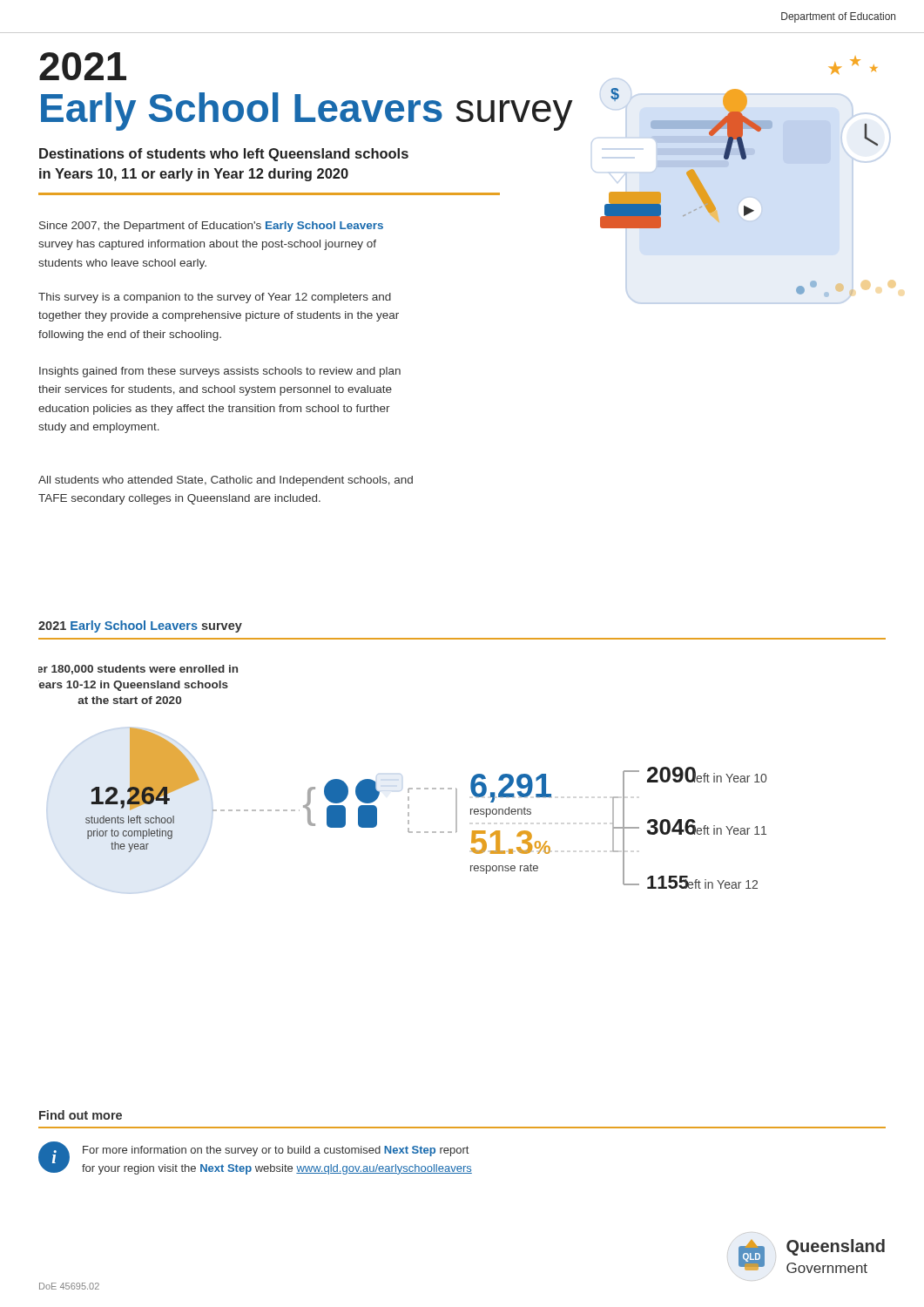Find the infographic
Viewport: 924px width, 1307px height.
462,819
